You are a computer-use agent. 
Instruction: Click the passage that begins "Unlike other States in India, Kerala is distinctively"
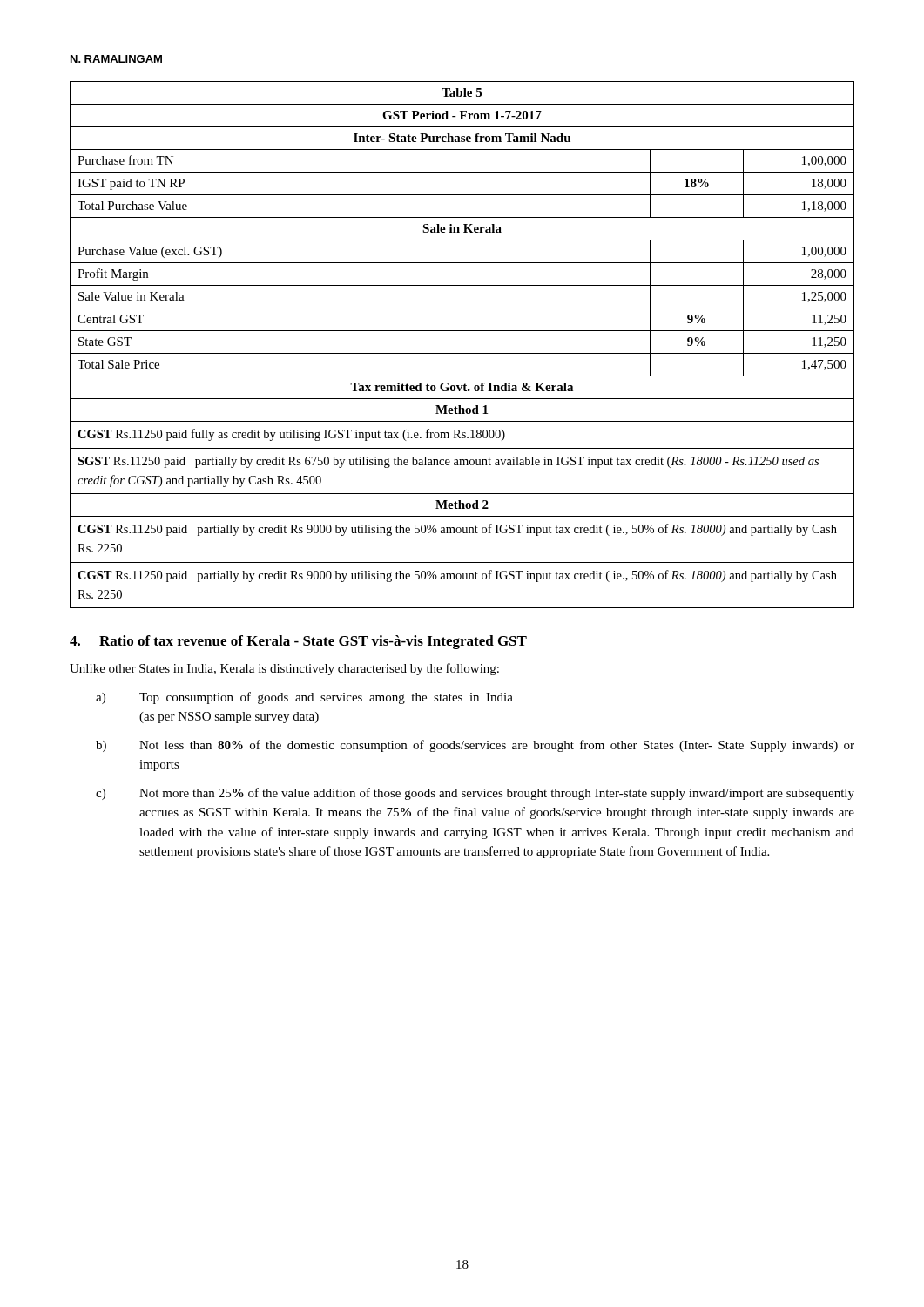(x=285, y=669)
